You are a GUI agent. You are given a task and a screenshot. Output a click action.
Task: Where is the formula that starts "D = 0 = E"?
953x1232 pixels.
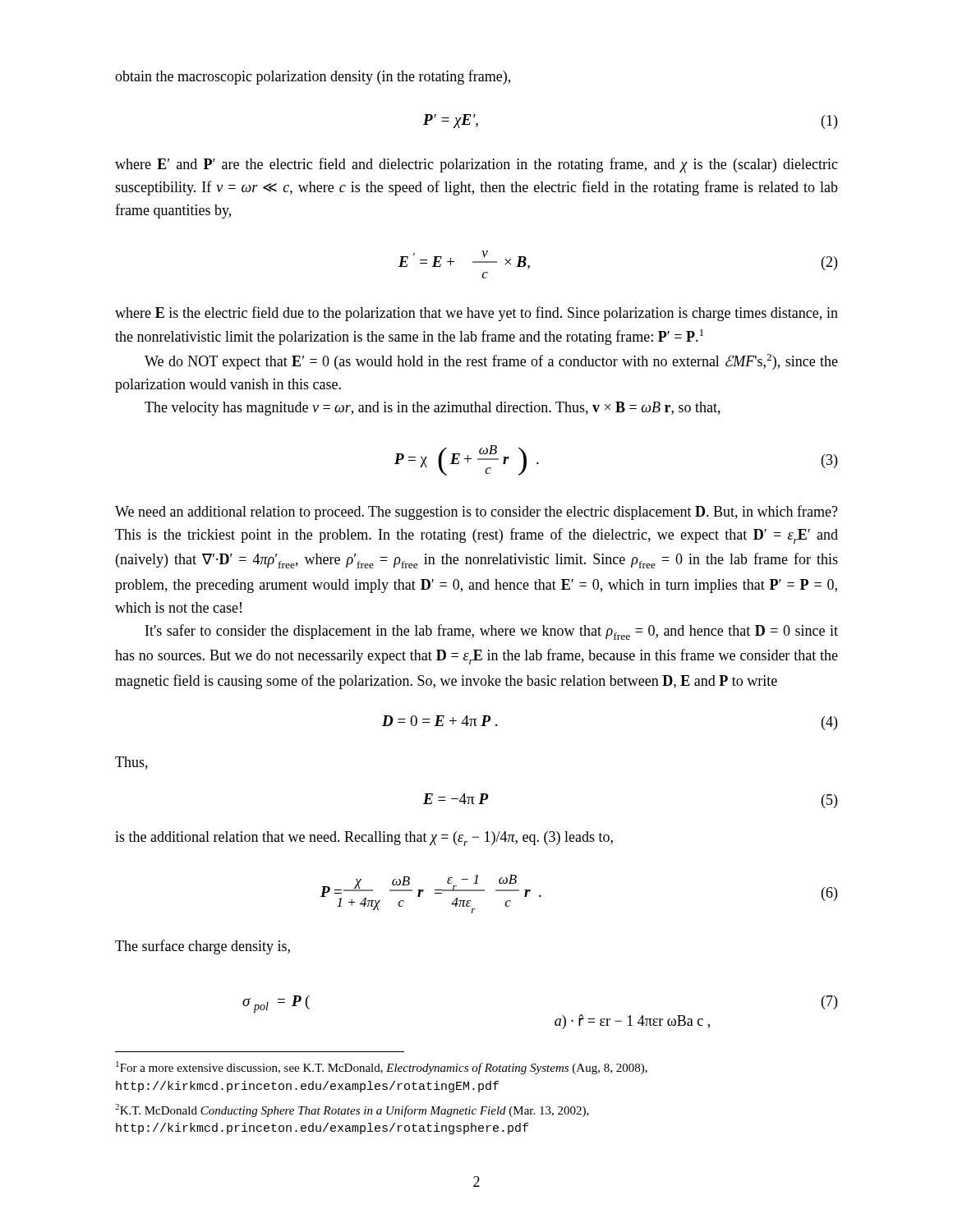pyautogui.click(x=438, y=722)
